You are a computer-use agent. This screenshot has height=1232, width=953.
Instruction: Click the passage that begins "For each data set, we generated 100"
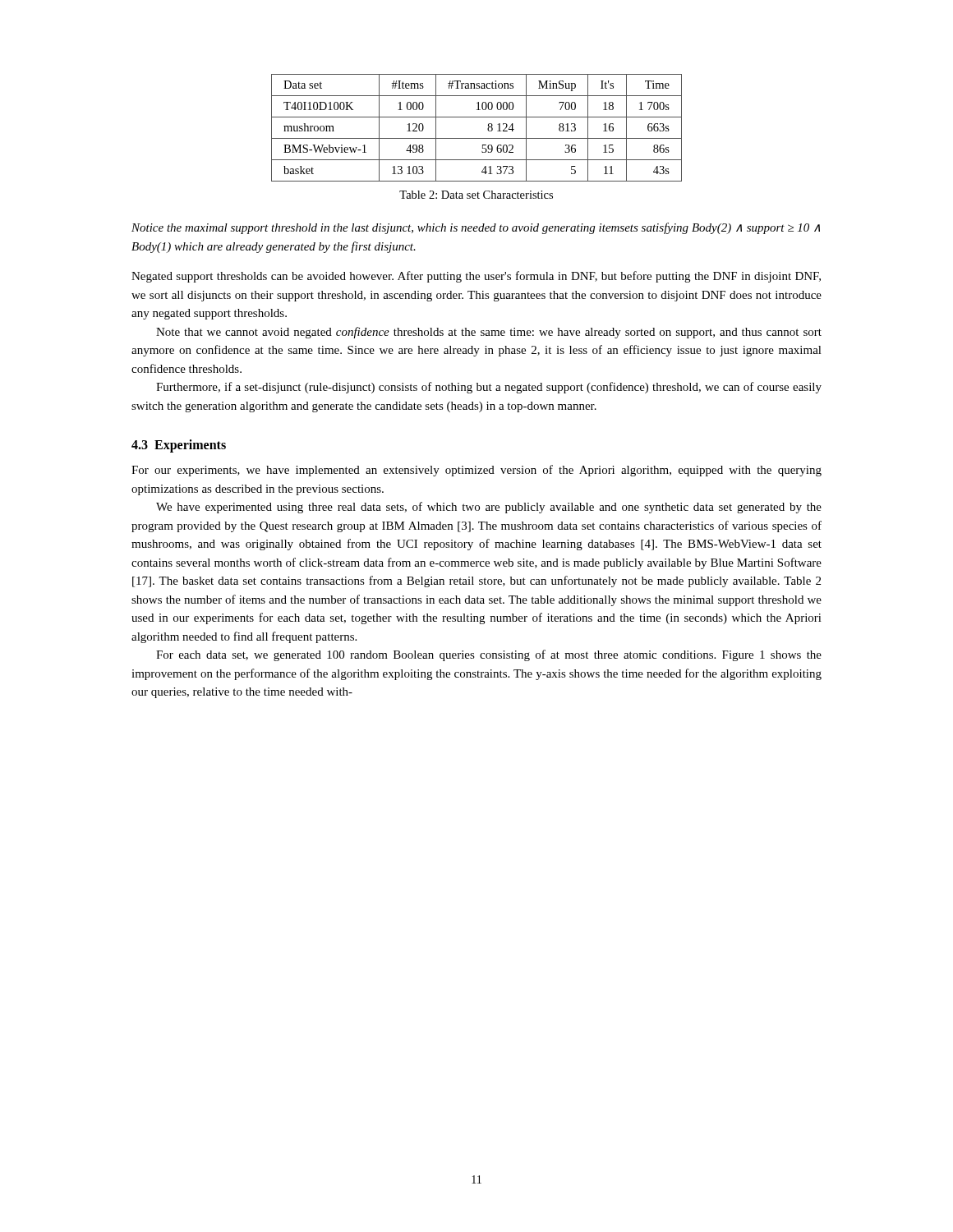pyautogui.click(x=476, y=673)
